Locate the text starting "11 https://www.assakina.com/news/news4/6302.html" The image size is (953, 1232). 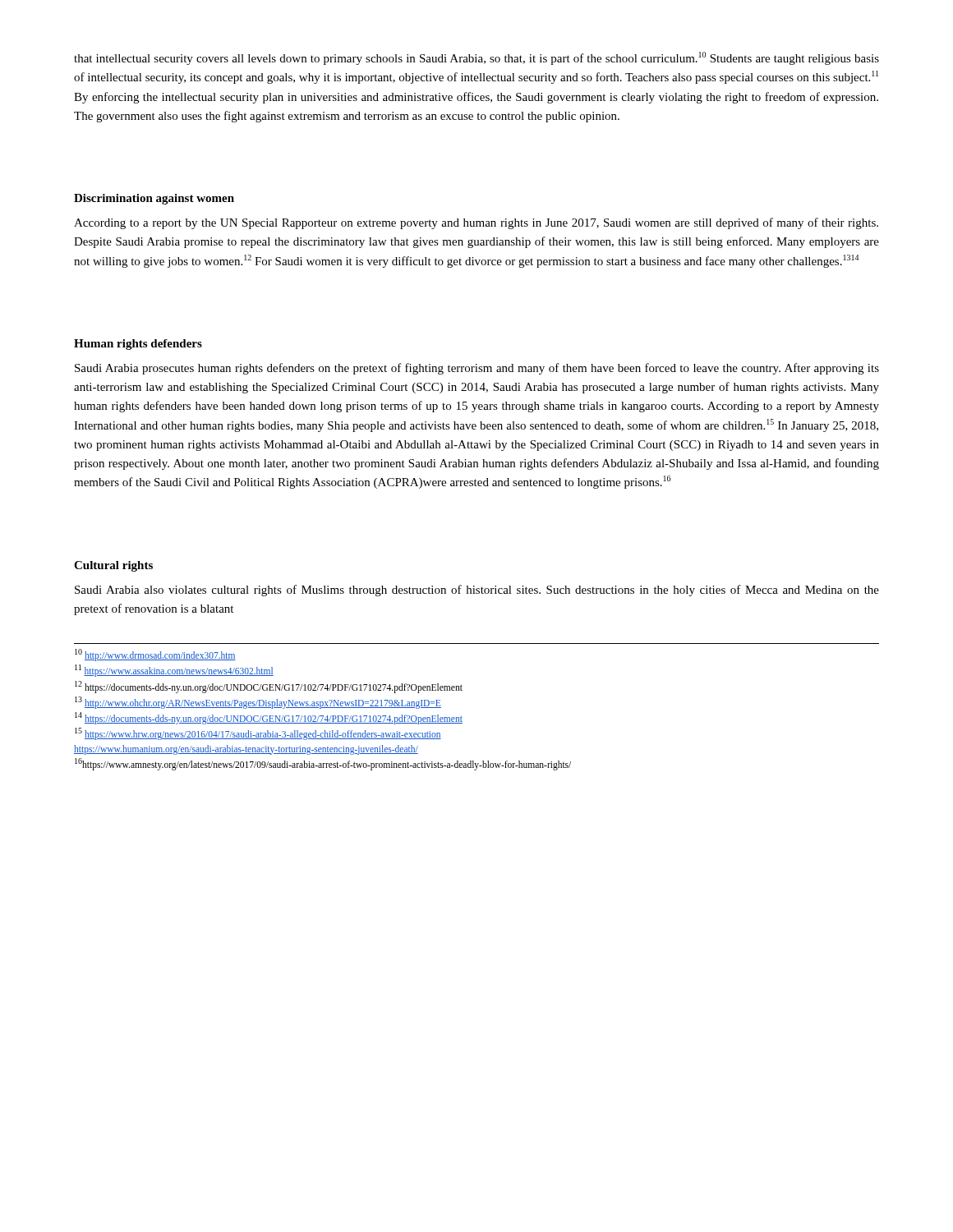[x=174, y=670]
